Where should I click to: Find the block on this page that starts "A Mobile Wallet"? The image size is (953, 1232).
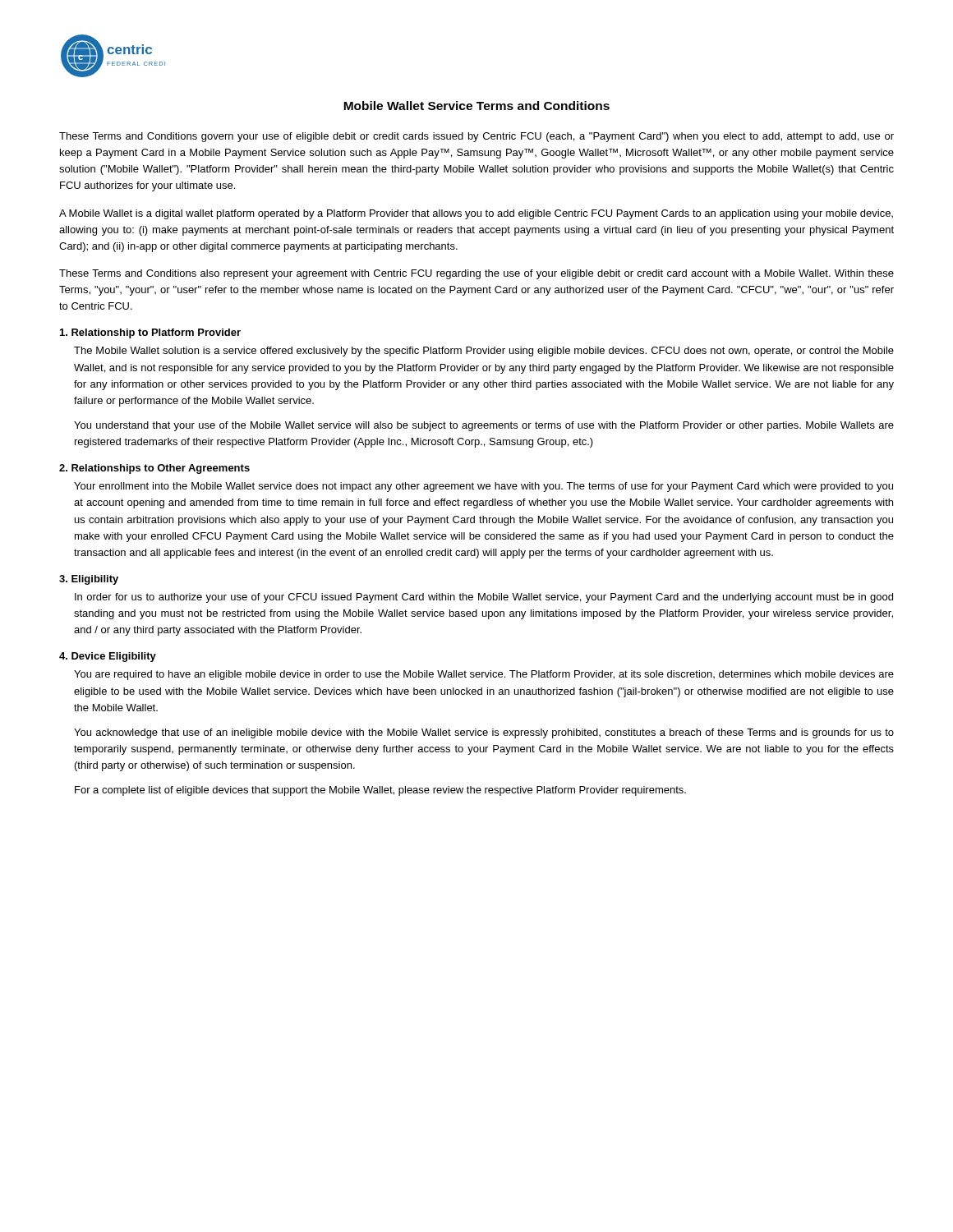click(x=476, y=229)
